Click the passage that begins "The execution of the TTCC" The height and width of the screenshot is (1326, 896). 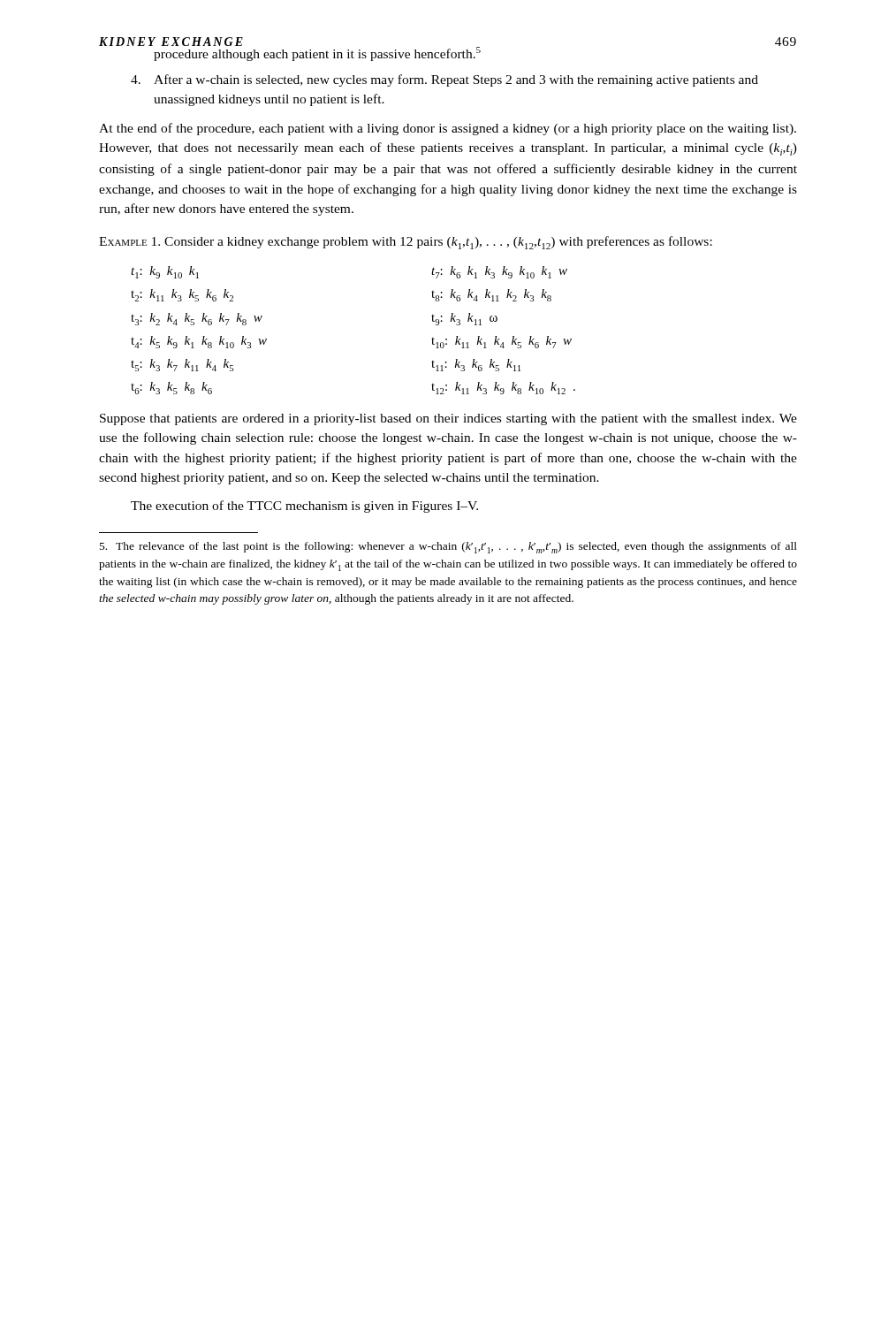[305, 506]
